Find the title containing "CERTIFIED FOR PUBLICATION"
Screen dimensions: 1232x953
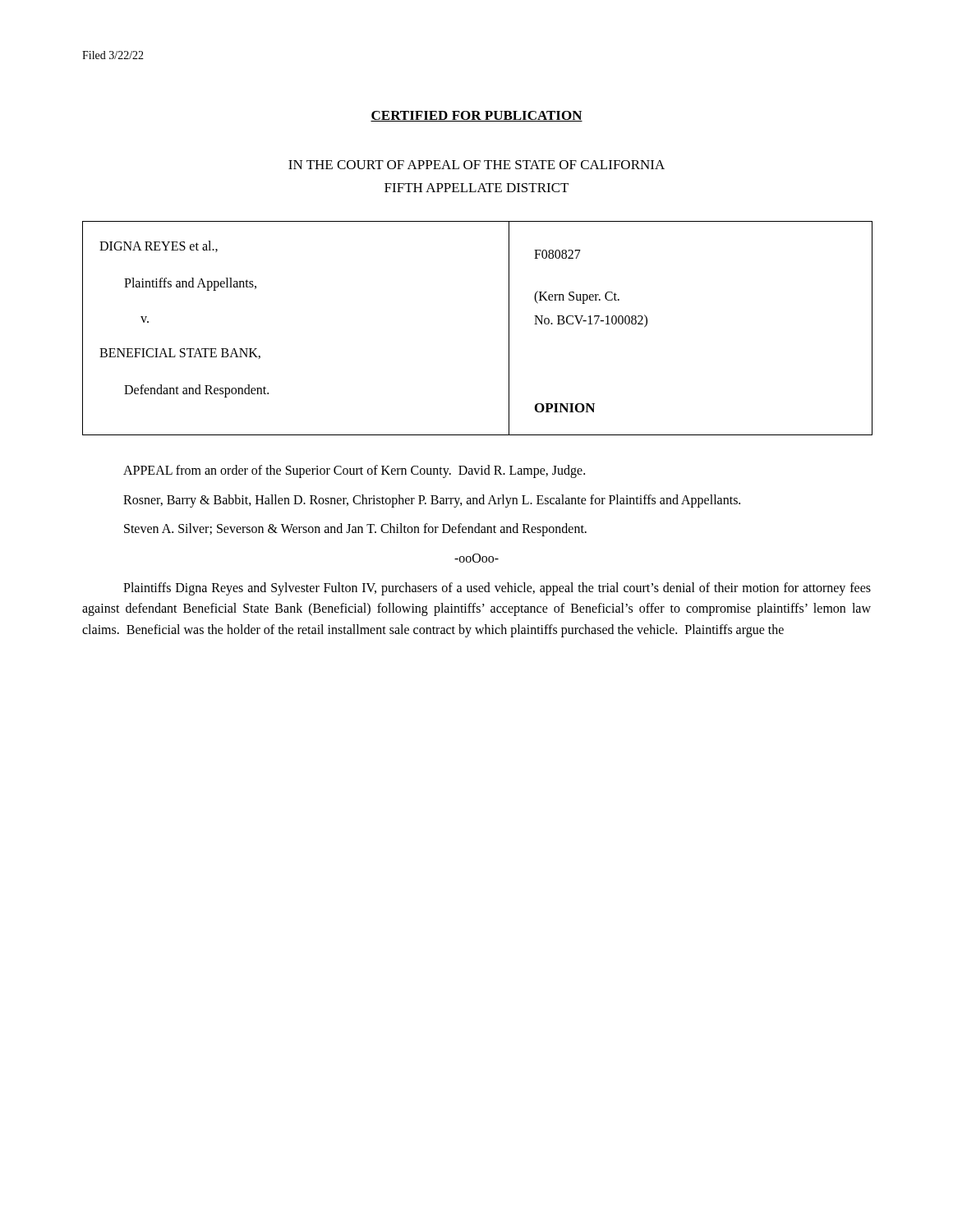click(476, 115)
